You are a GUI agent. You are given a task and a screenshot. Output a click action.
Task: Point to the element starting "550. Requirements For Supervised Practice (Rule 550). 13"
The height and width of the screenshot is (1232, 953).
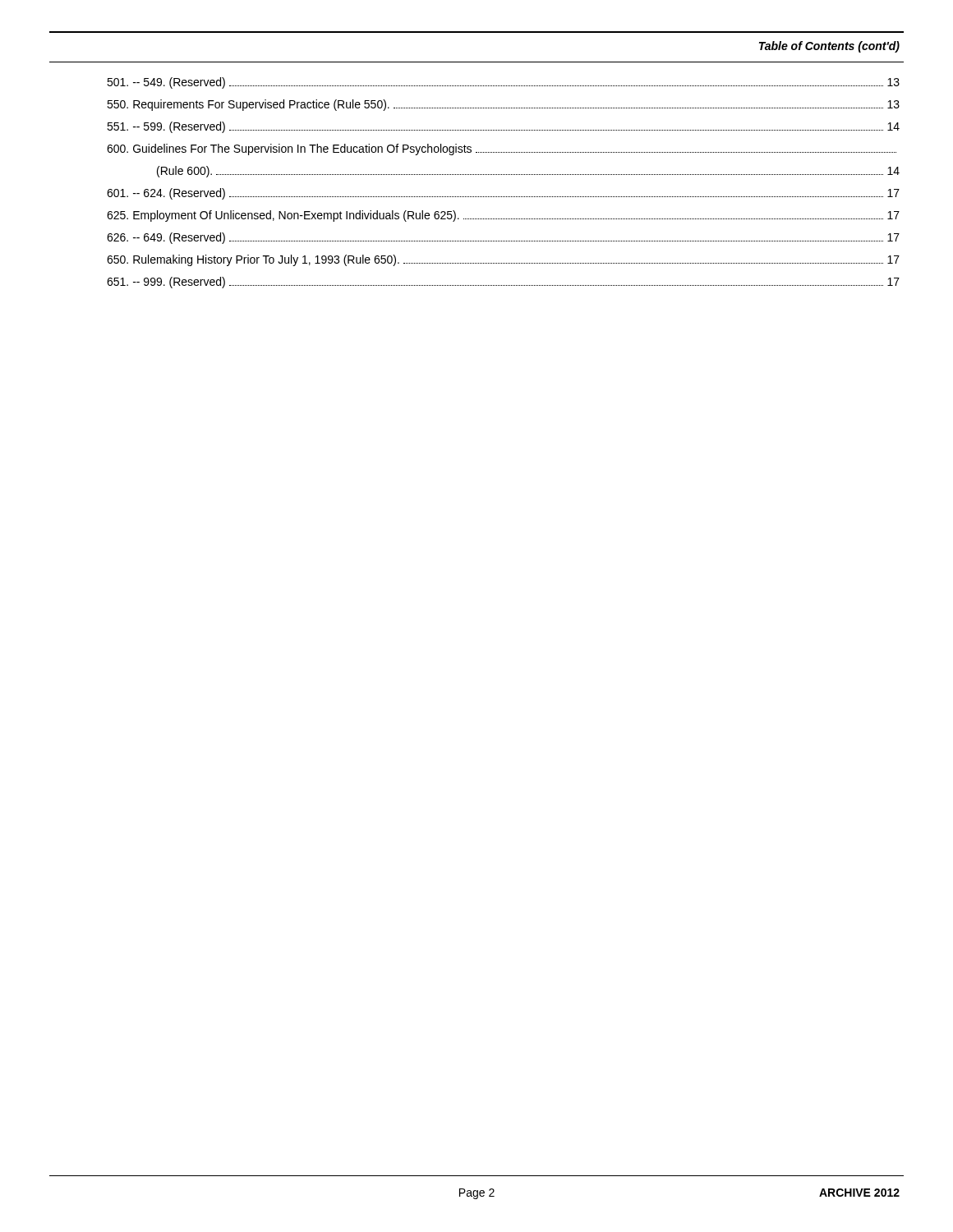[x=503, y=105]
